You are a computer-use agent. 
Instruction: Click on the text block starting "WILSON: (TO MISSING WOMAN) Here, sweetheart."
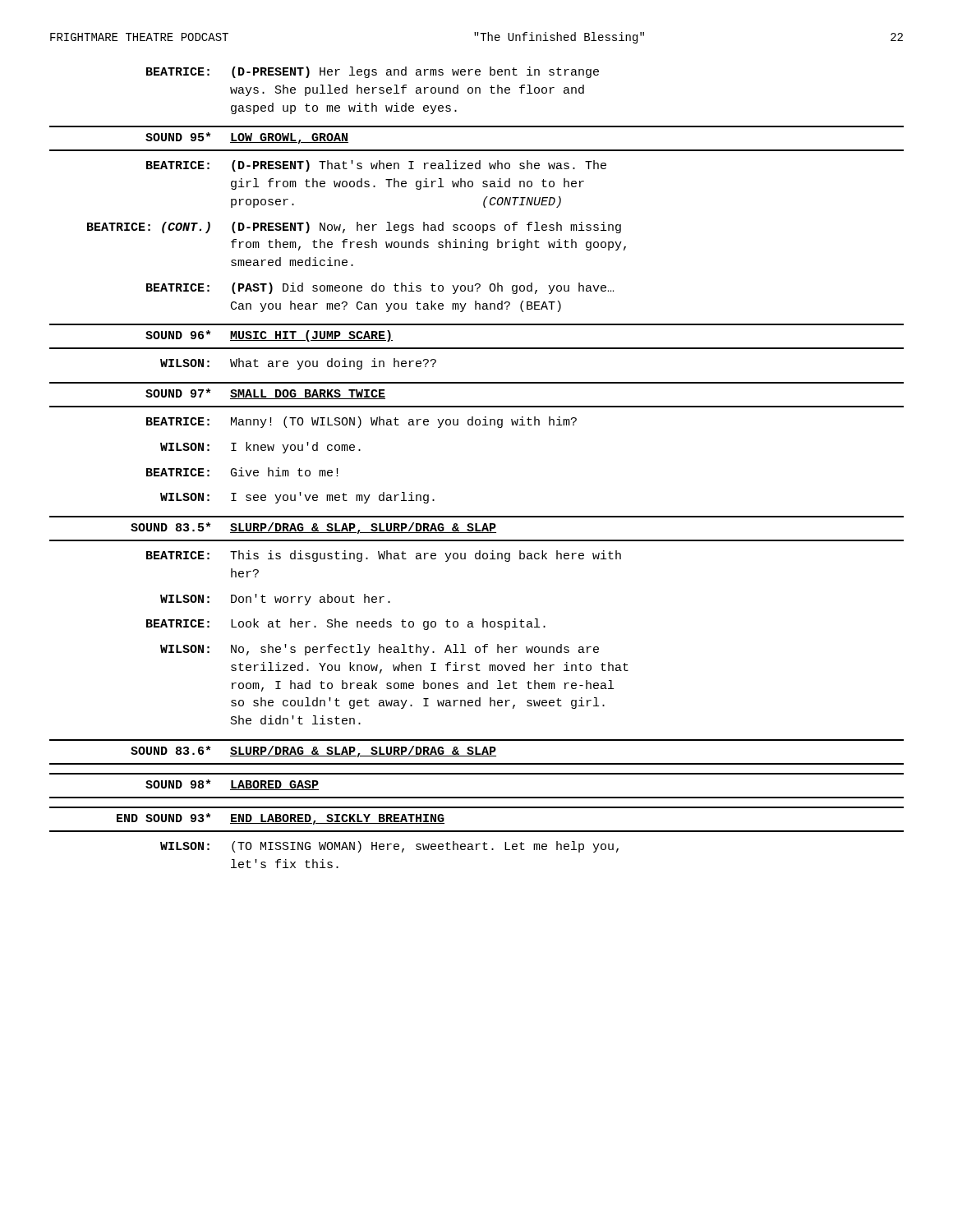(x=476, y=856)
